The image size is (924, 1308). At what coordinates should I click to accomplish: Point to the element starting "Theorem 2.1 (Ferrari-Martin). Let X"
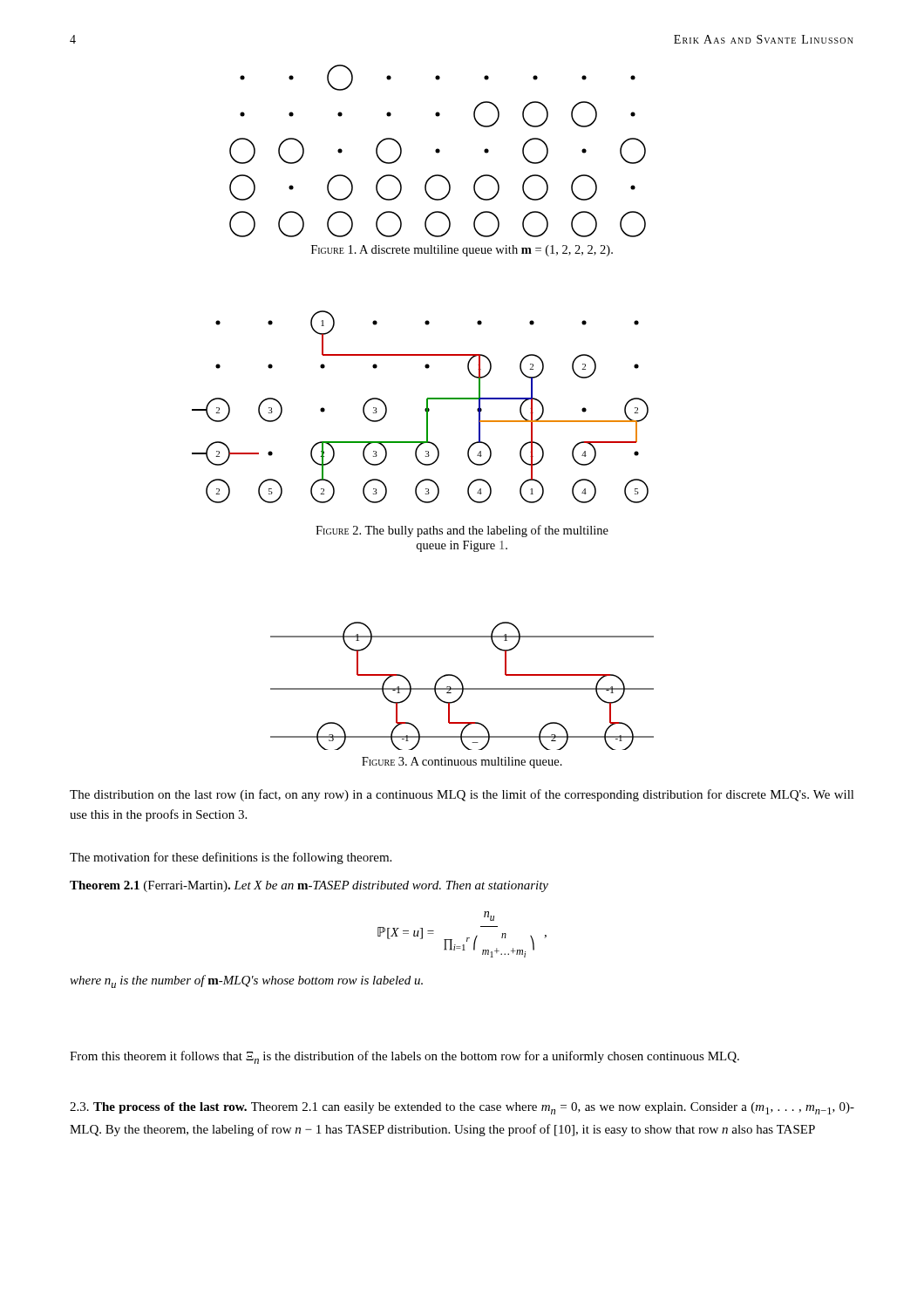[x=462, y=934]
